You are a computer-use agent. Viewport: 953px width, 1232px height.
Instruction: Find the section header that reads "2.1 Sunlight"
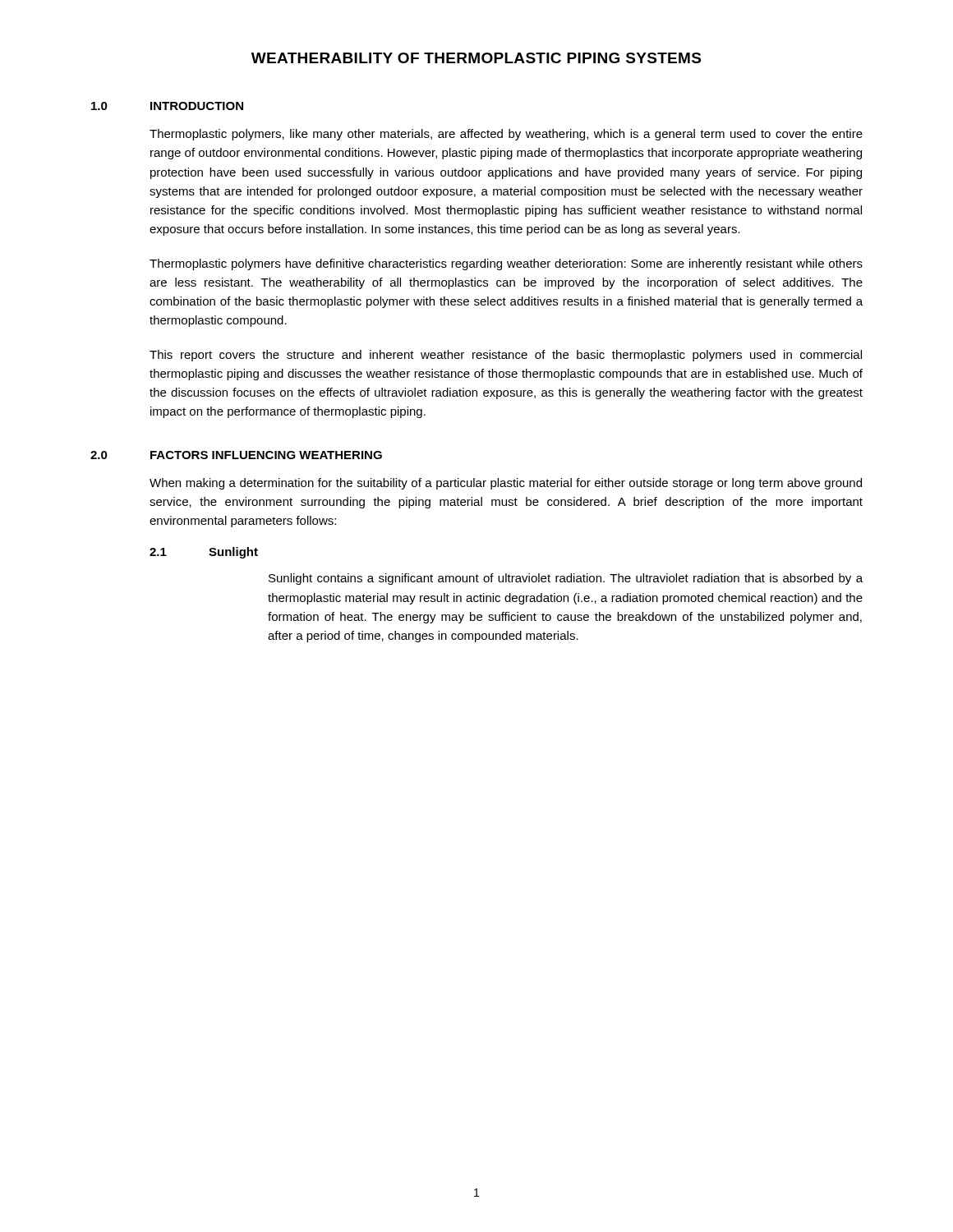pos(204,552)
